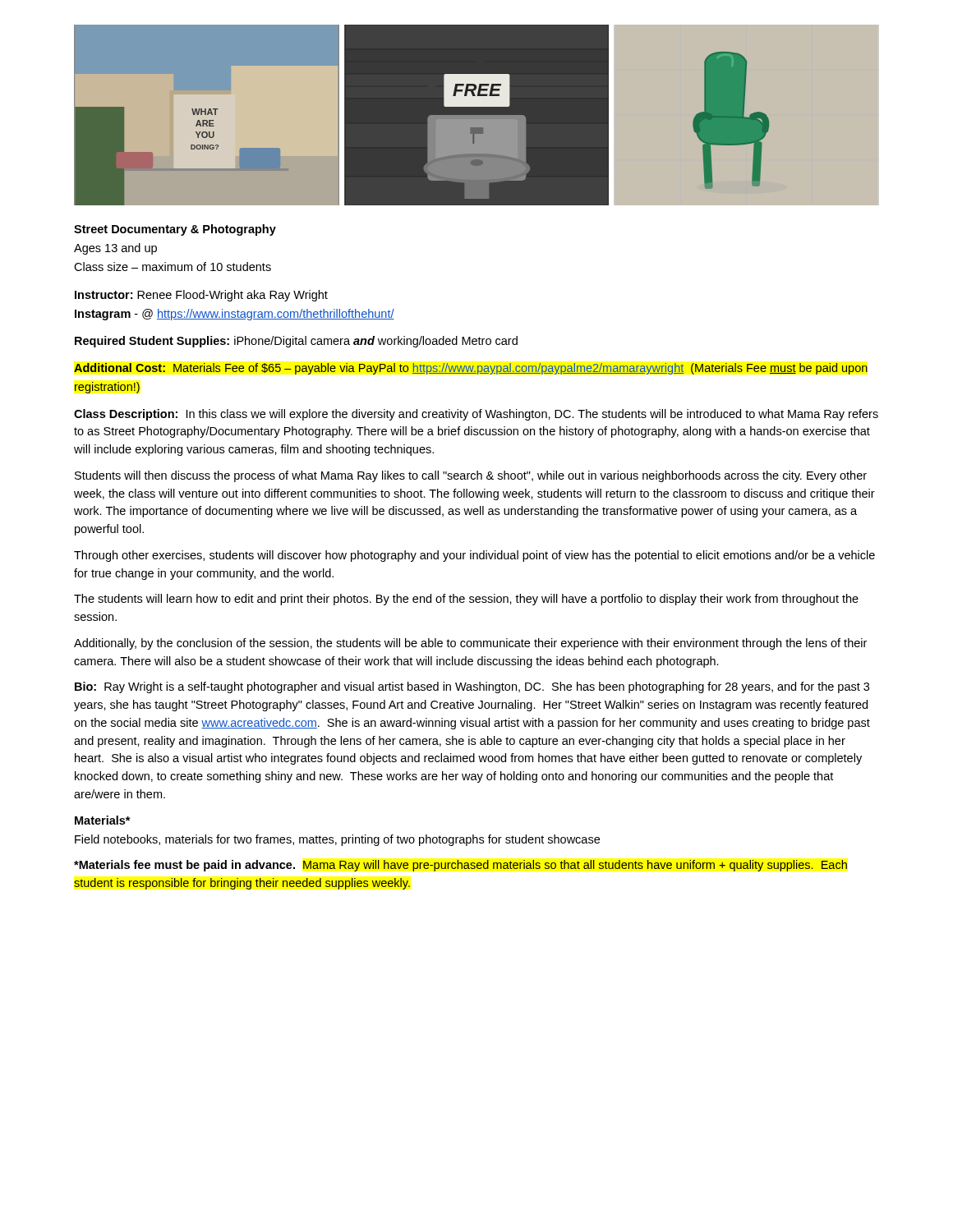The image size is (953, 1232).
Task: Find the text block with the text "Additional Cost: Materials Fee of $65 –"
Action: (471, 378)
